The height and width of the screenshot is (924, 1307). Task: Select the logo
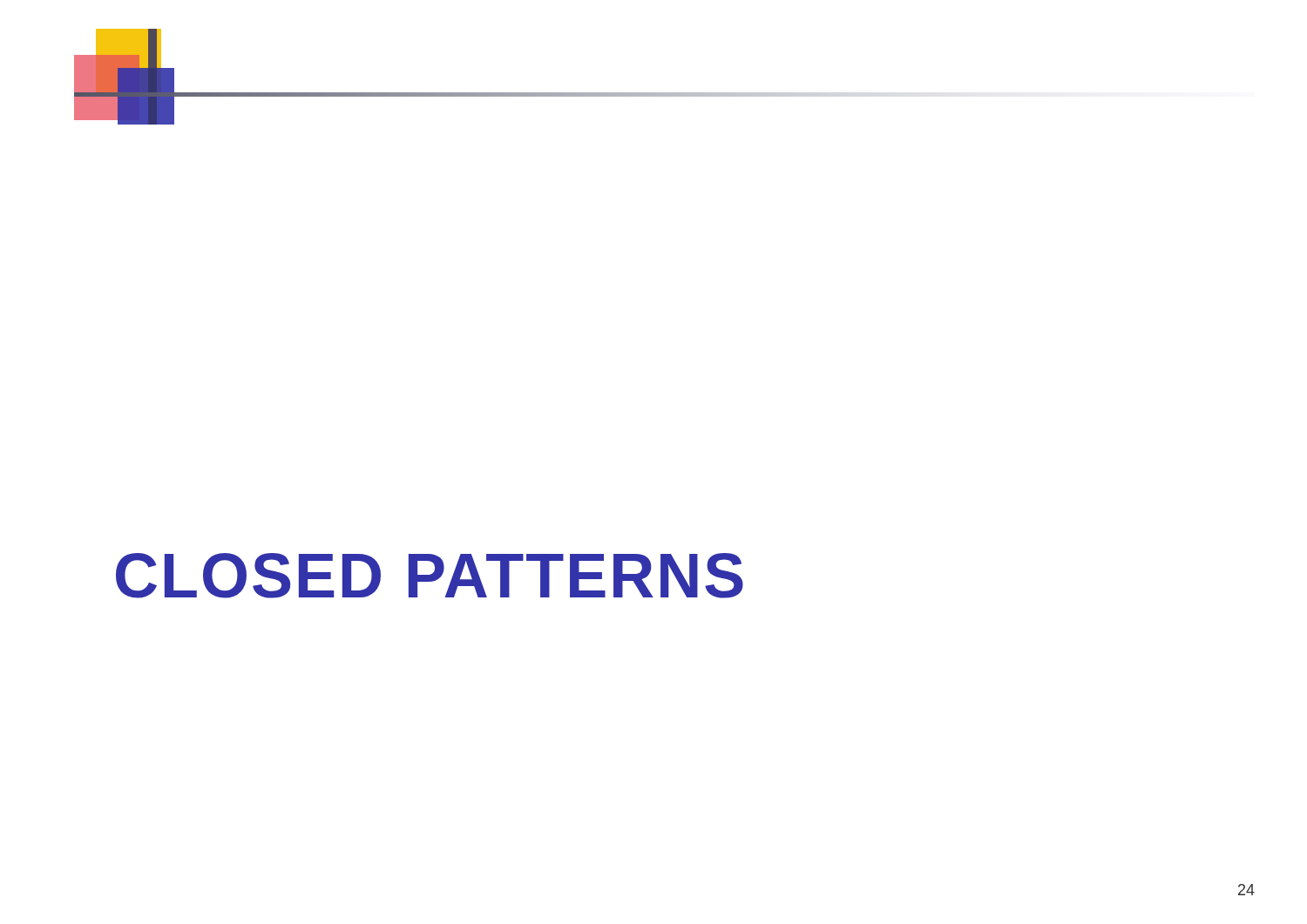pyautogui.click(x=654, y=81)
